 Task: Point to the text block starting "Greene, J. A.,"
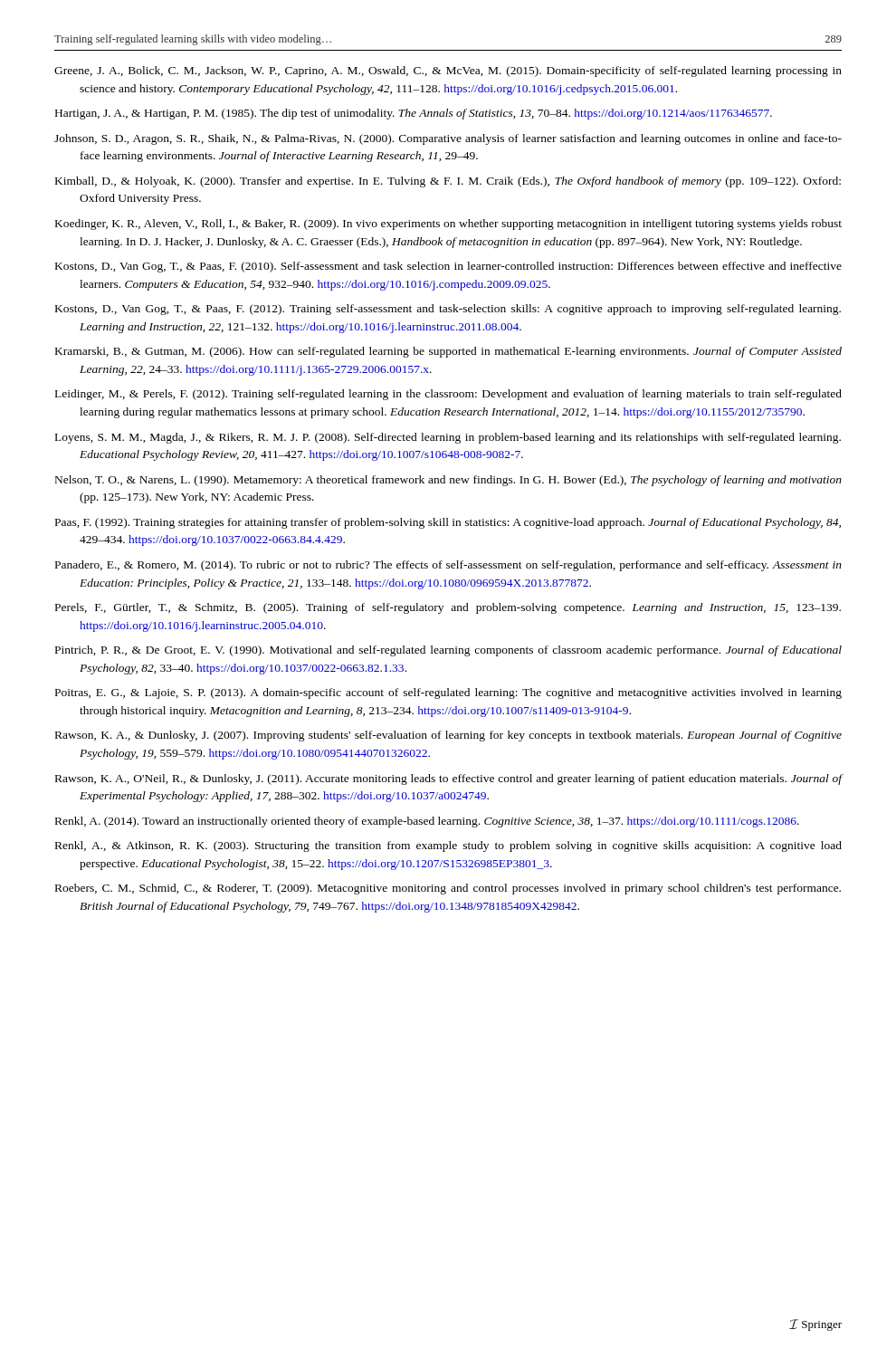coord(448,79)
